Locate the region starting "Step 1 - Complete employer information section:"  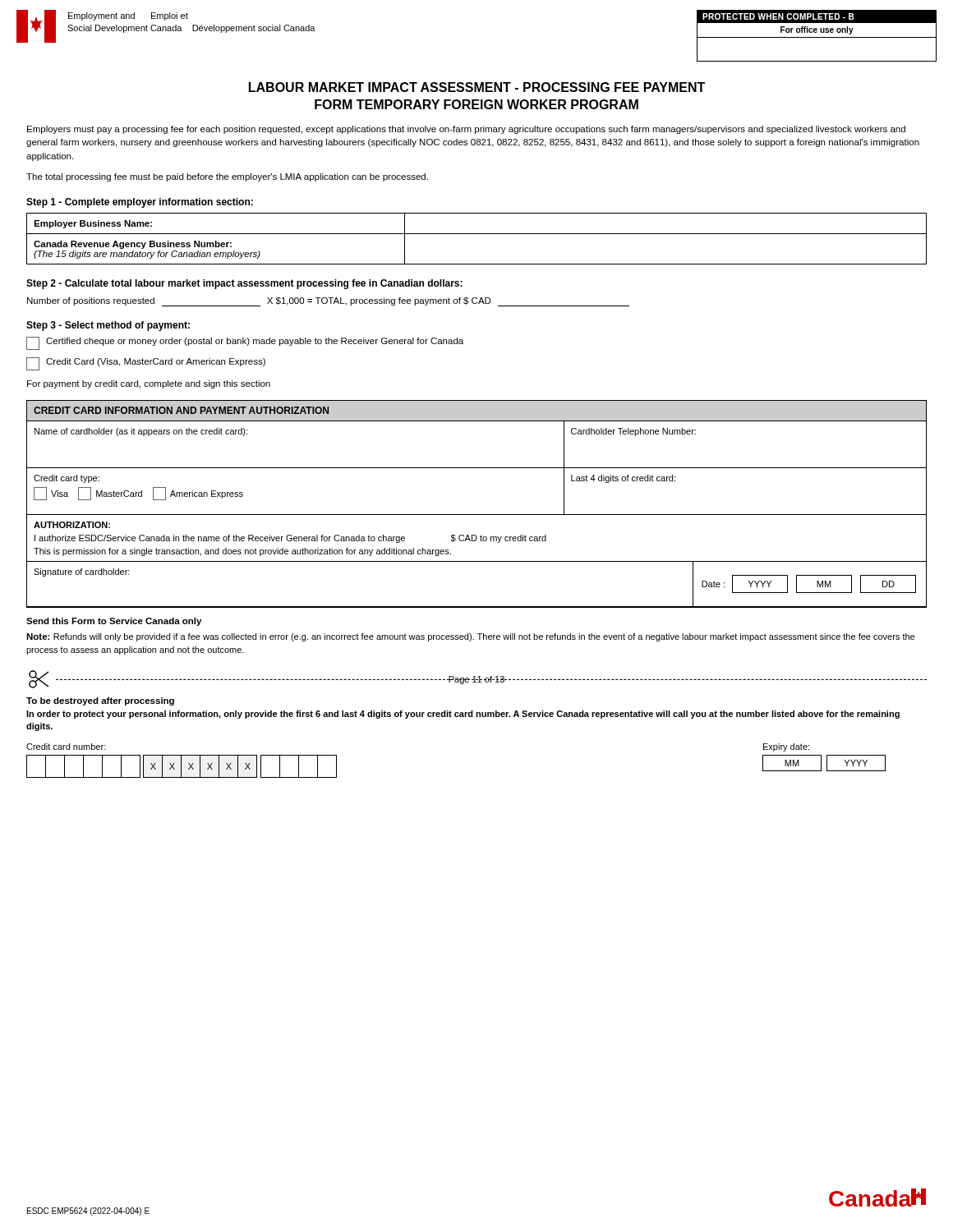click(140, 202)
